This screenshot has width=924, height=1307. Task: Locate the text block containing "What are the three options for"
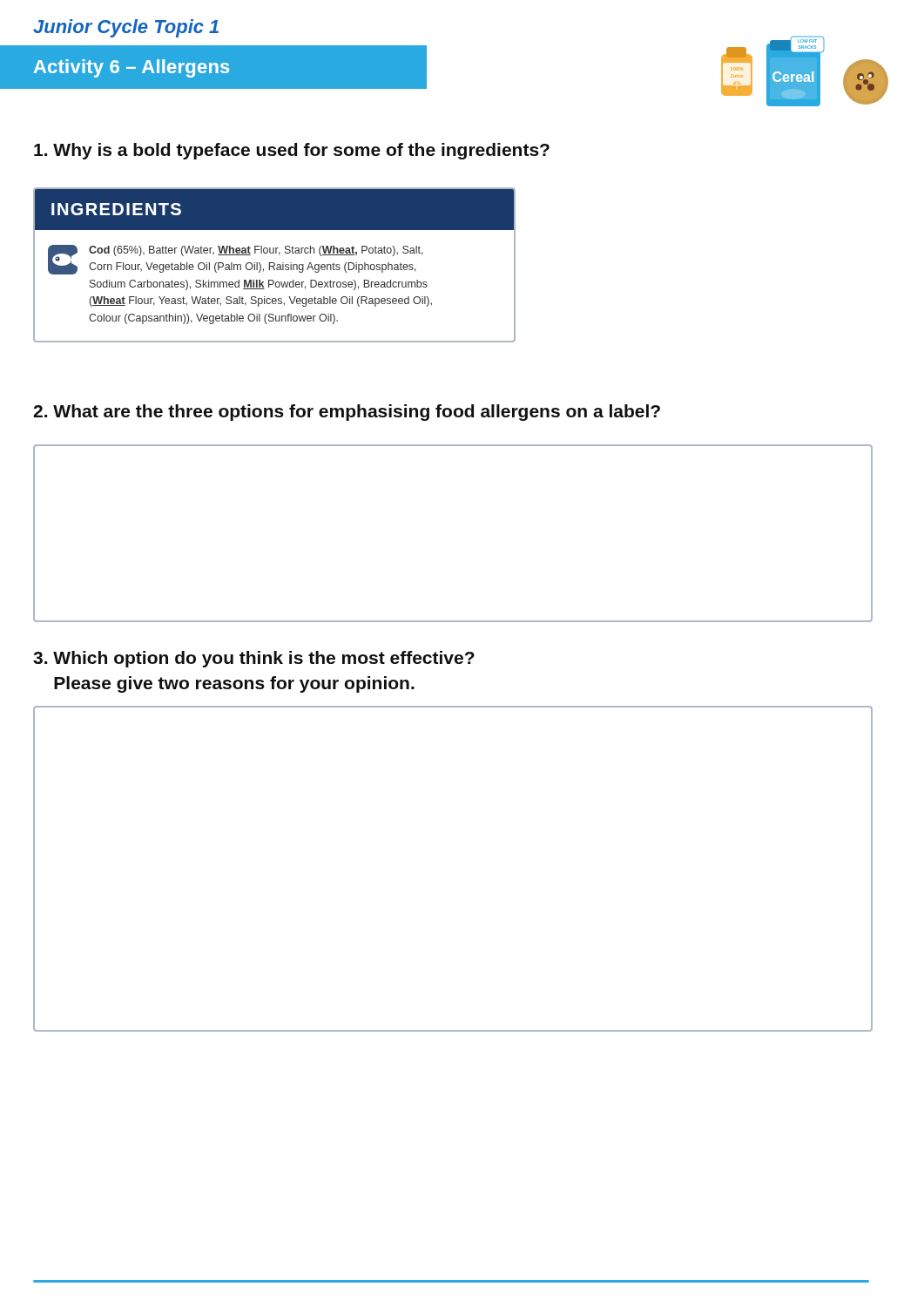click(347, 411)
